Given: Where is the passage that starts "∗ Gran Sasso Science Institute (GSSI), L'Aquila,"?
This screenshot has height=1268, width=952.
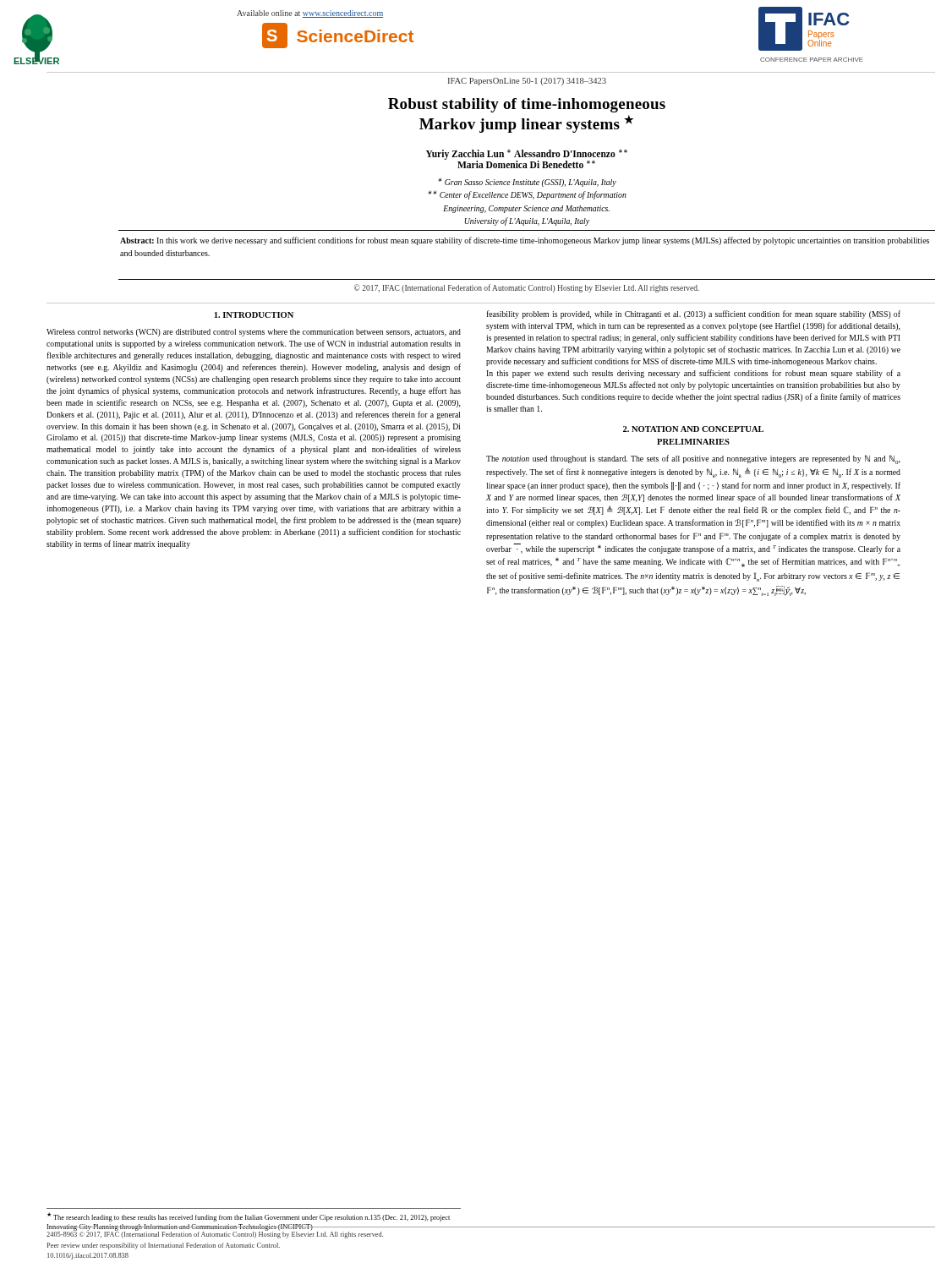Looking at the screenshot, I should point(527,201).
